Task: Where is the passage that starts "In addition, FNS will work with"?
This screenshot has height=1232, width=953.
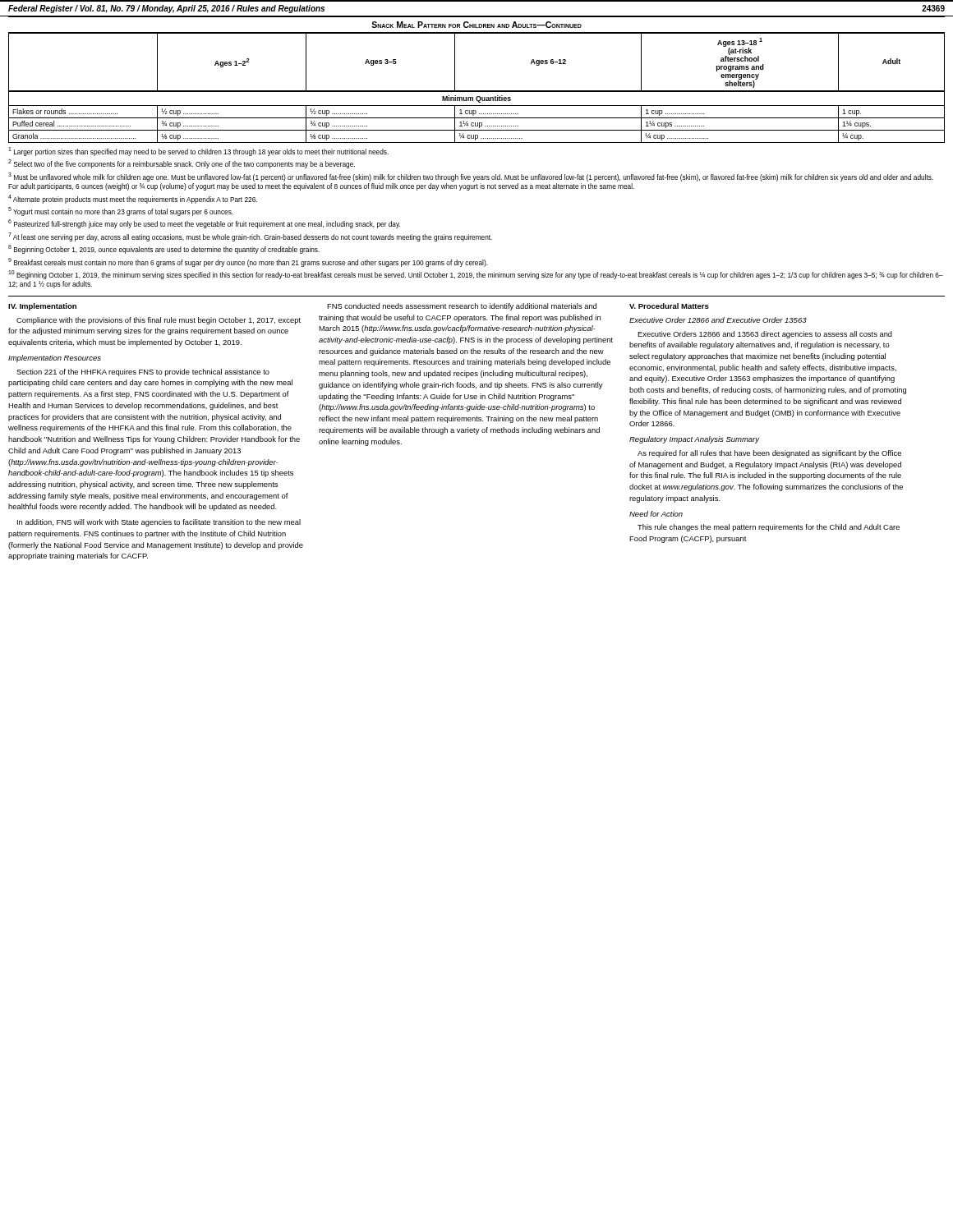Action: coord(156,539)
